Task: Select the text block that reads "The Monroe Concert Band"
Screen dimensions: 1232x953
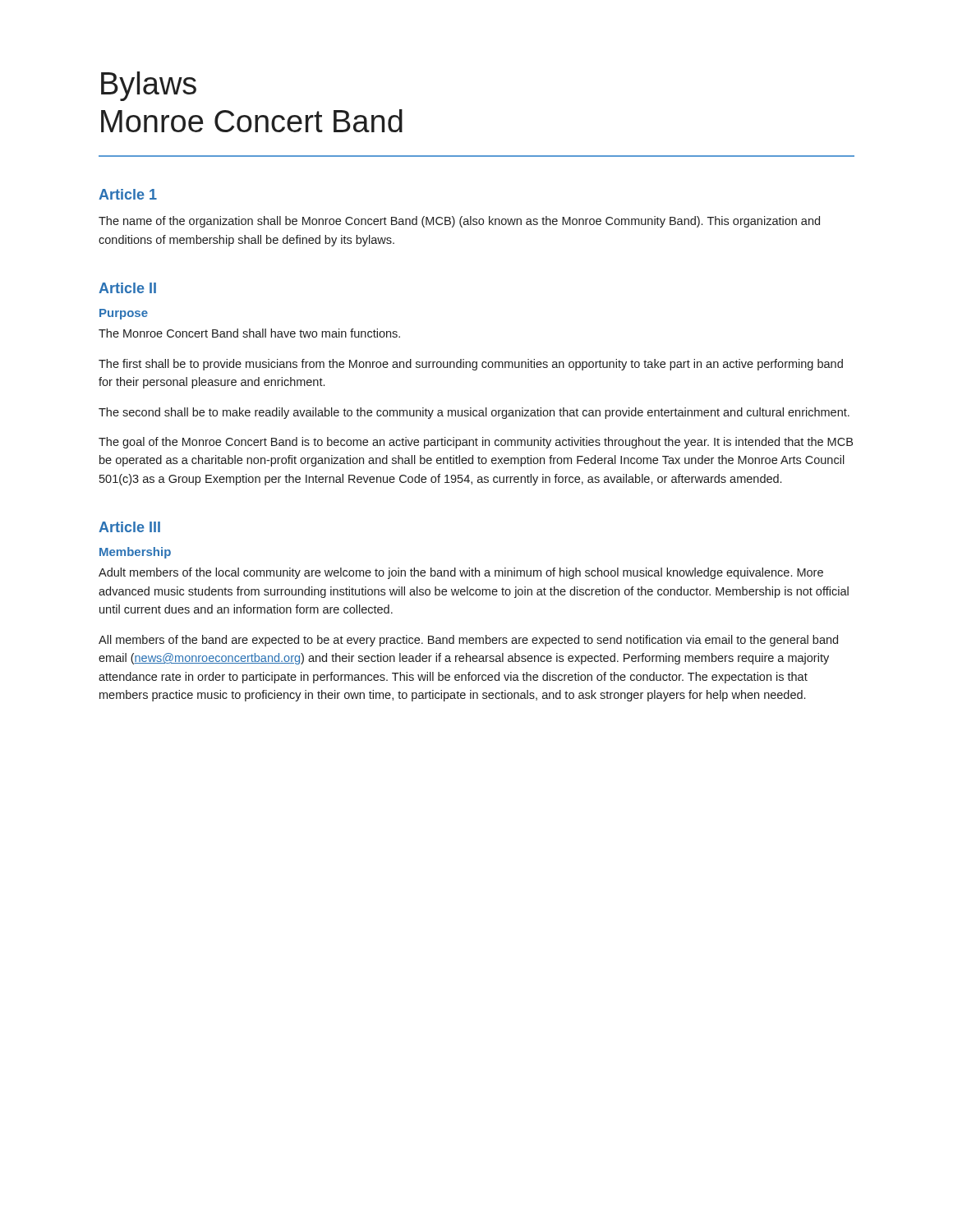Action: 250,334
